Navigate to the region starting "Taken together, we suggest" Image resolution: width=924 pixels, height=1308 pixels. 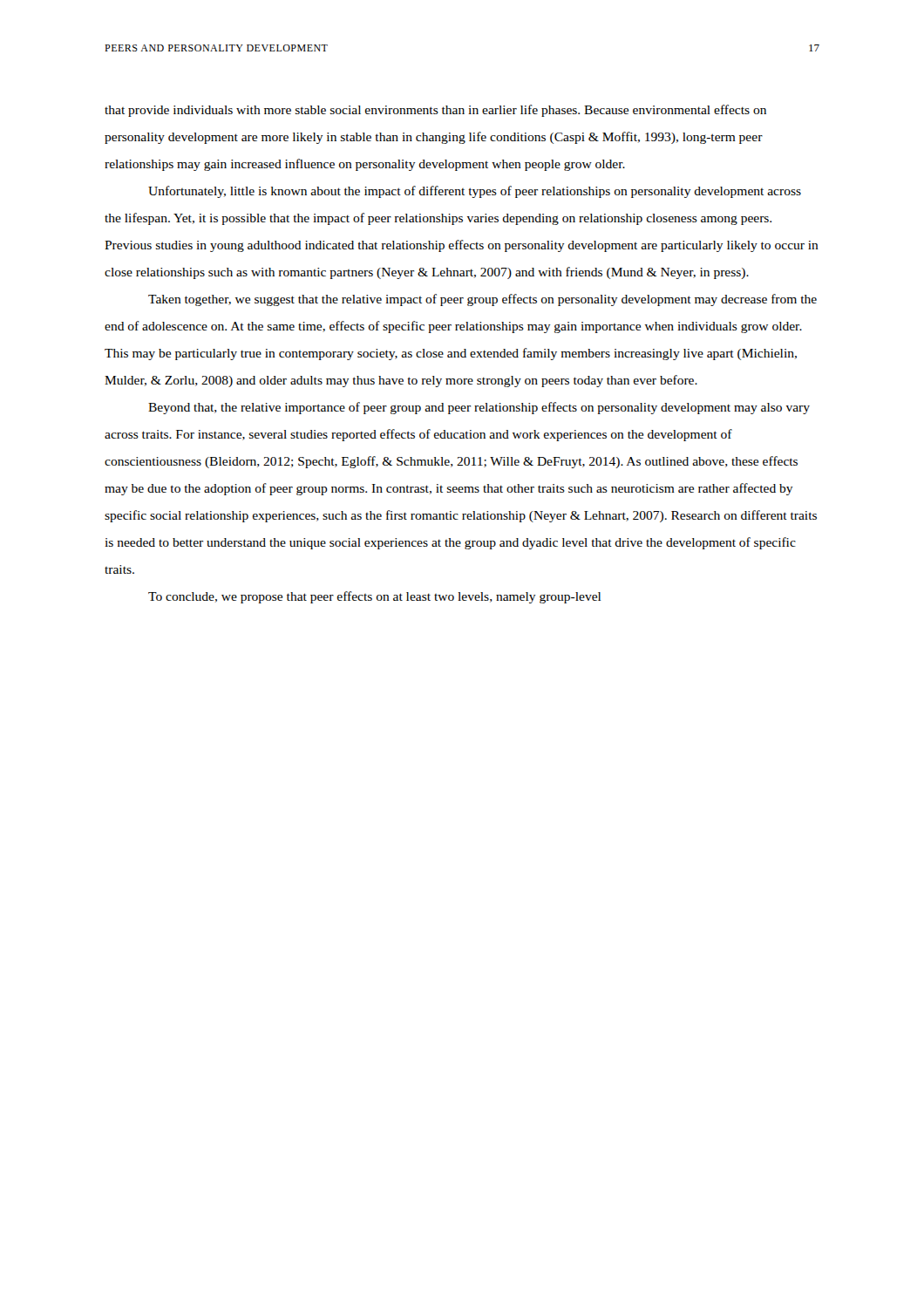point(462,339)
